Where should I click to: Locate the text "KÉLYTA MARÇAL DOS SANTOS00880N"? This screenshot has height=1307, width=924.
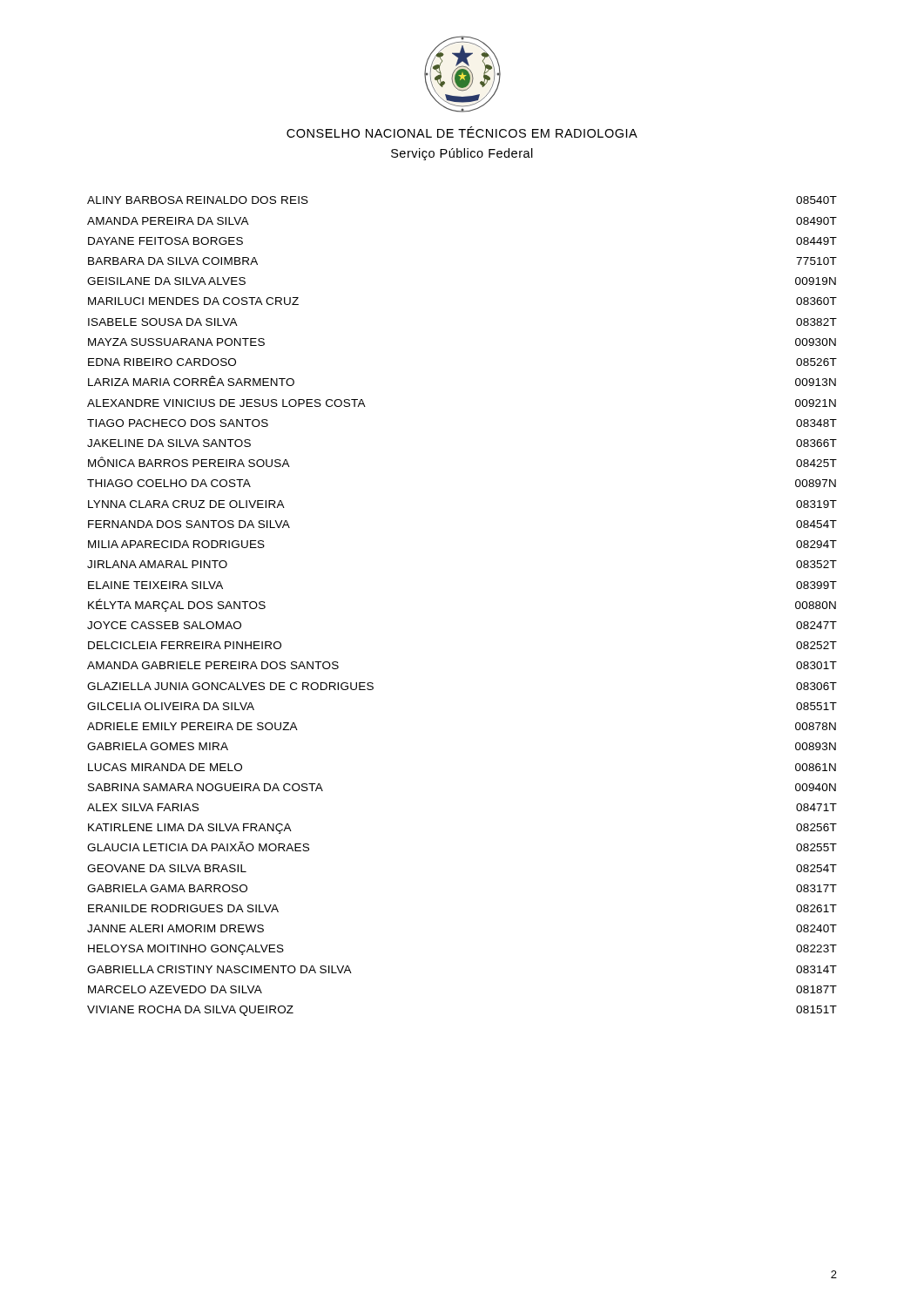[175, 605]
